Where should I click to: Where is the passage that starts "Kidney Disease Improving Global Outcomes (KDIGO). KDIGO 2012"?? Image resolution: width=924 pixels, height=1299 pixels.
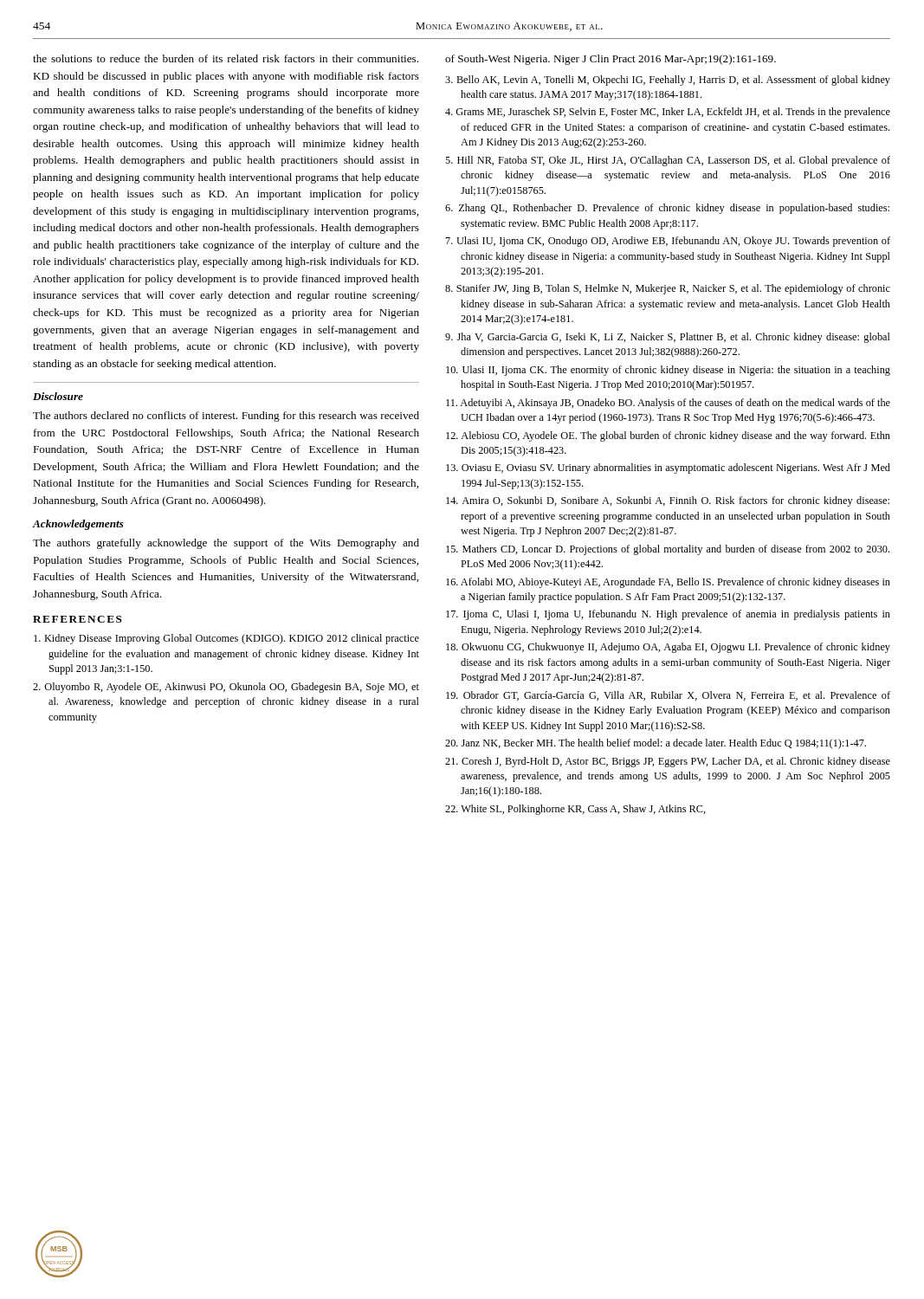click(226, 654)
